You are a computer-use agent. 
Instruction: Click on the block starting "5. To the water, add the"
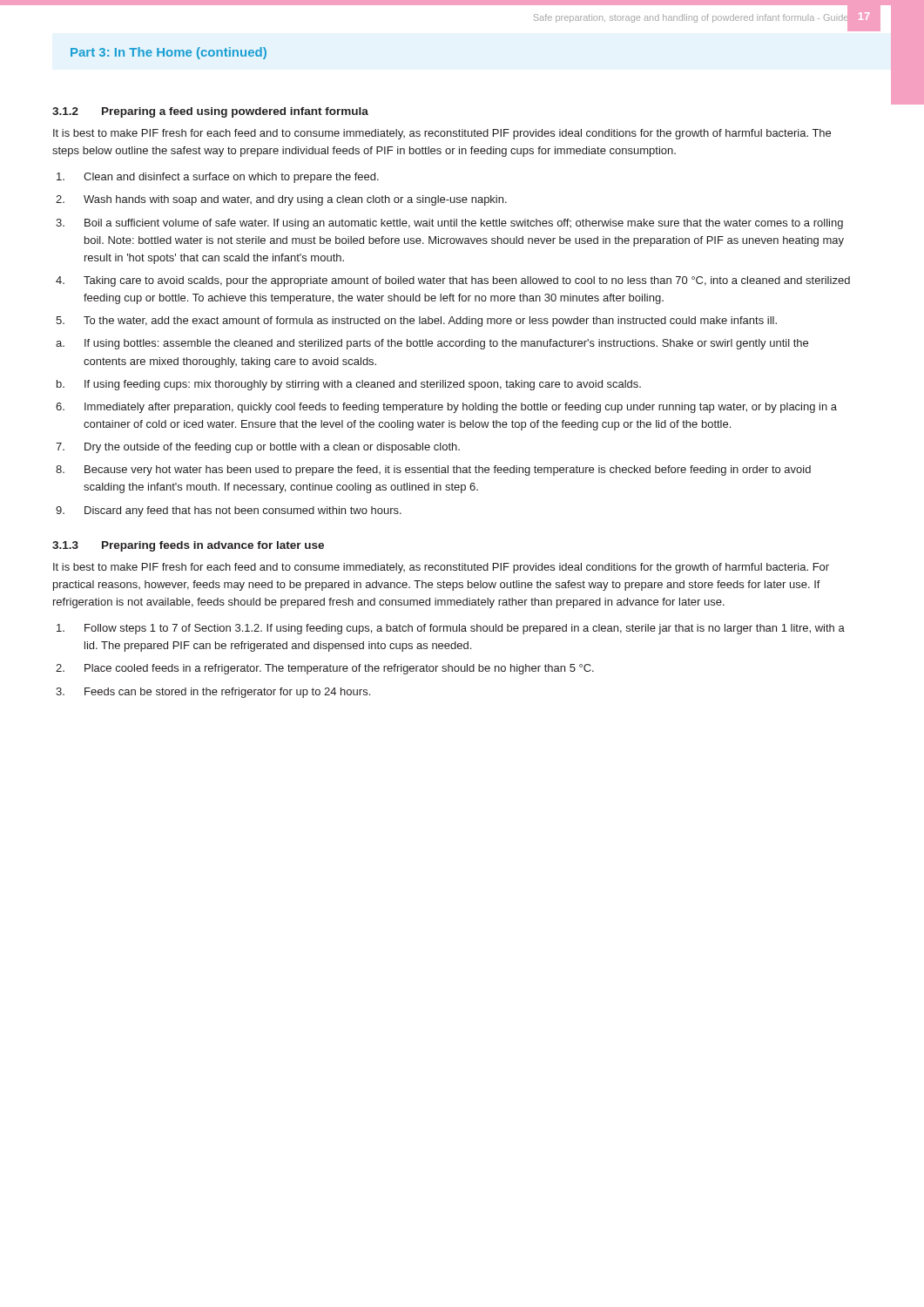(453, 321)
